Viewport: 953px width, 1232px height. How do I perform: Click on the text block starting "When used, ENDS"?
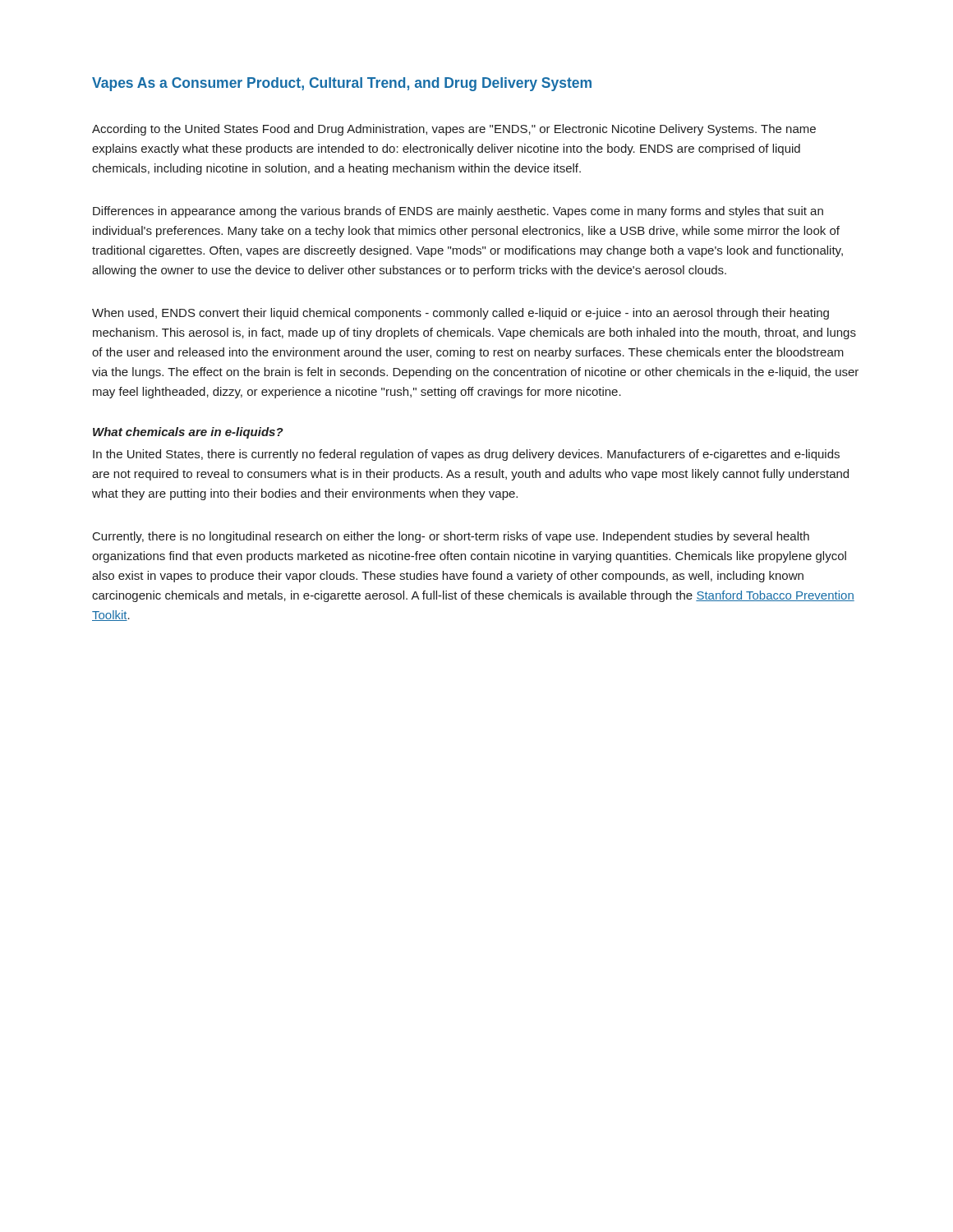coord(475,352)
